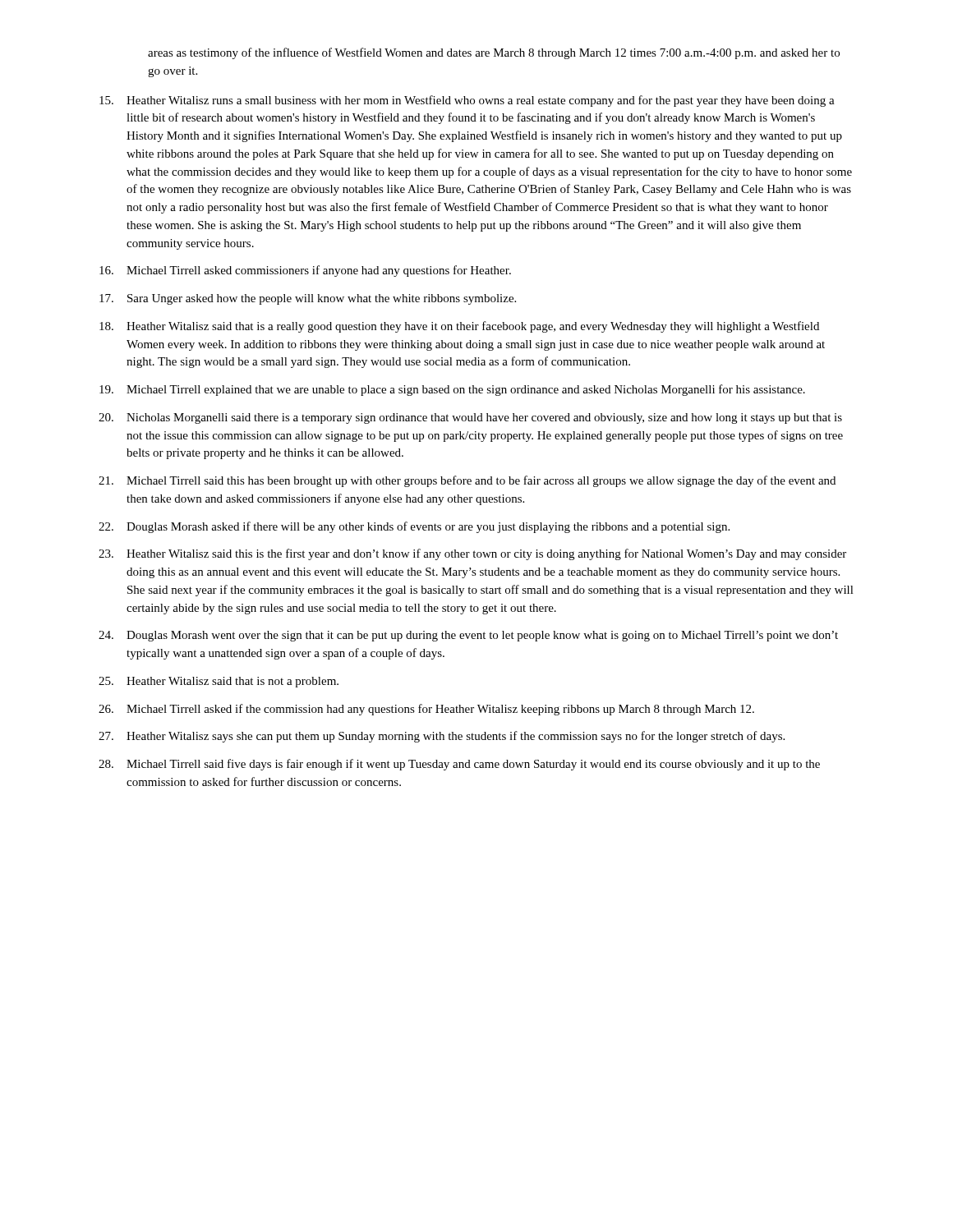Locate the element starting "21. Michael Tirrell said this"
Image resolution: width=953 pixels, height=1232 pixels.
tap(476, 490)
